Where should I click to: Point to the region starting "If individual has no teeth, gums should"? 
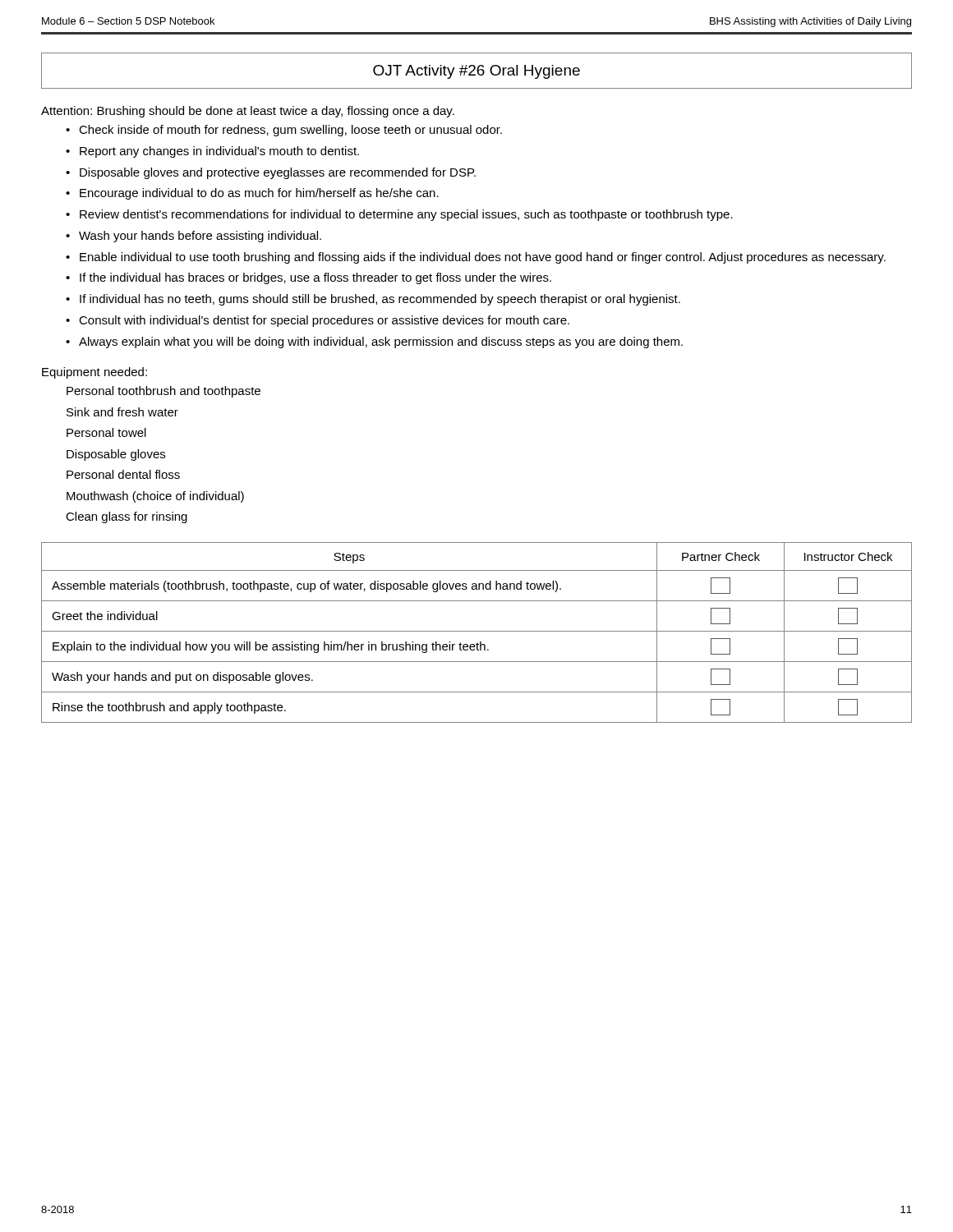[380, 299]
